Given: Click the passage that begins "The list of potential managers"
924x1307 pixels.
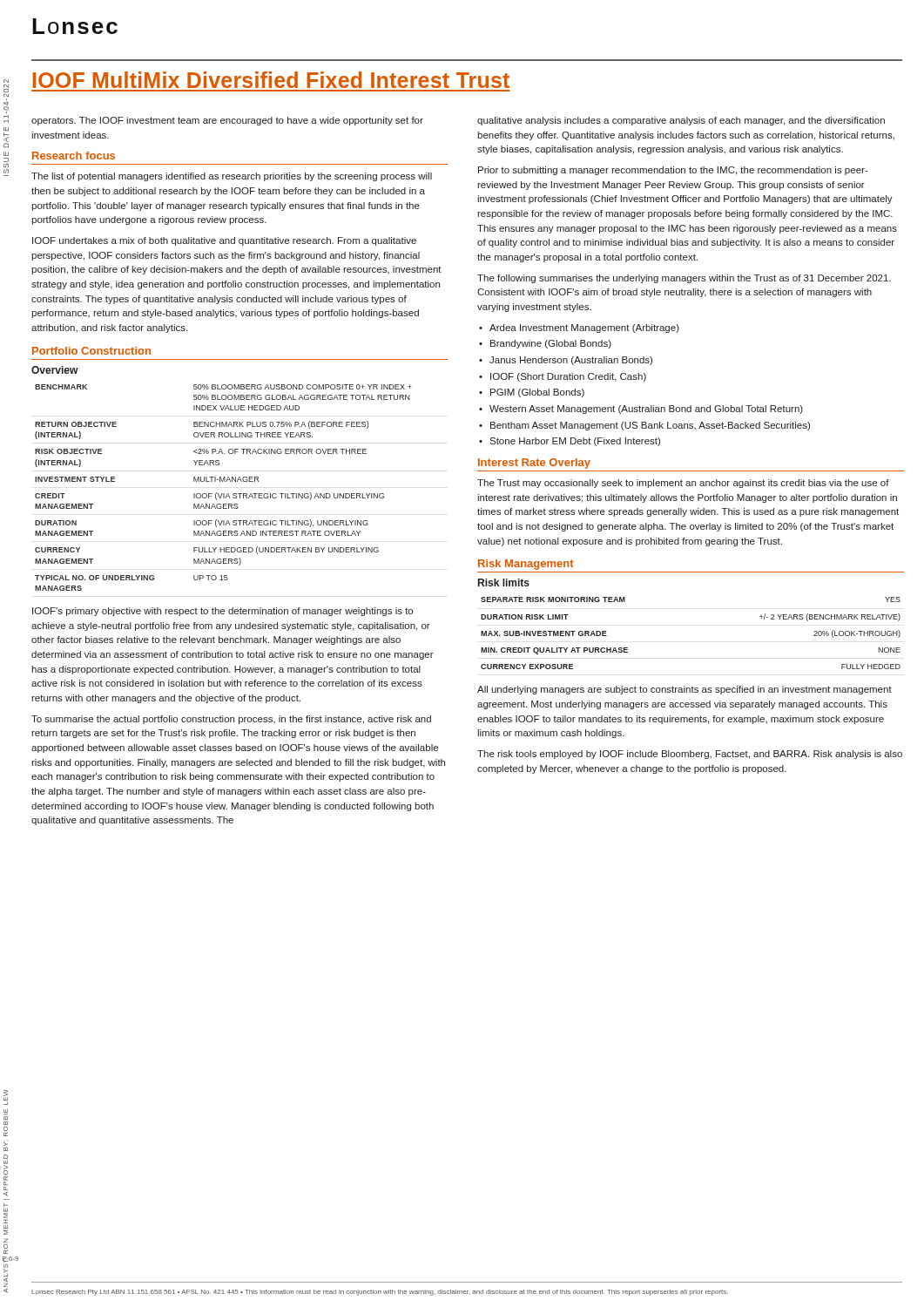Looking at the screenshot, I should [239, 252].
